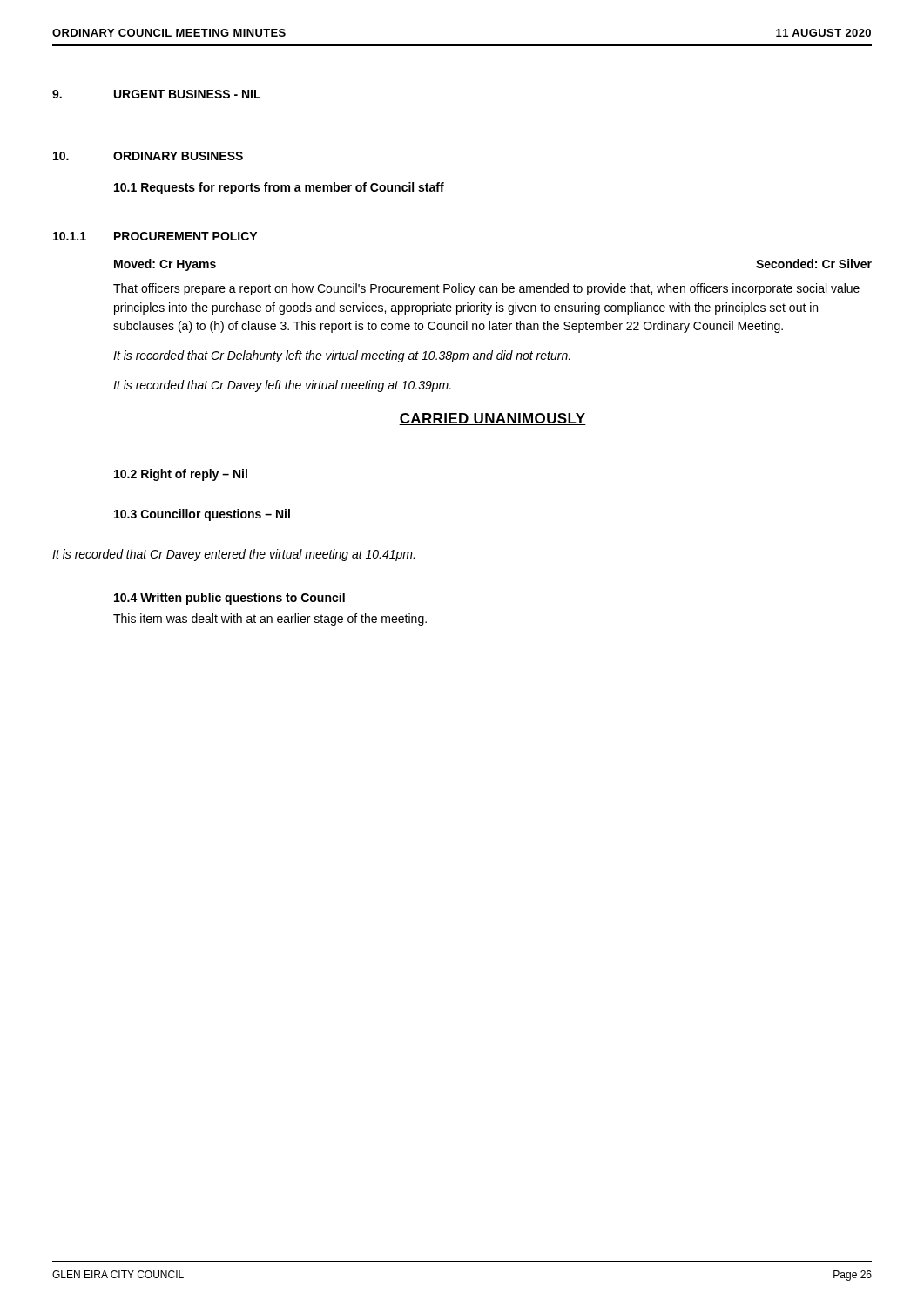Find "Seconded: Cr Silver" on this page

click(814, 264)
